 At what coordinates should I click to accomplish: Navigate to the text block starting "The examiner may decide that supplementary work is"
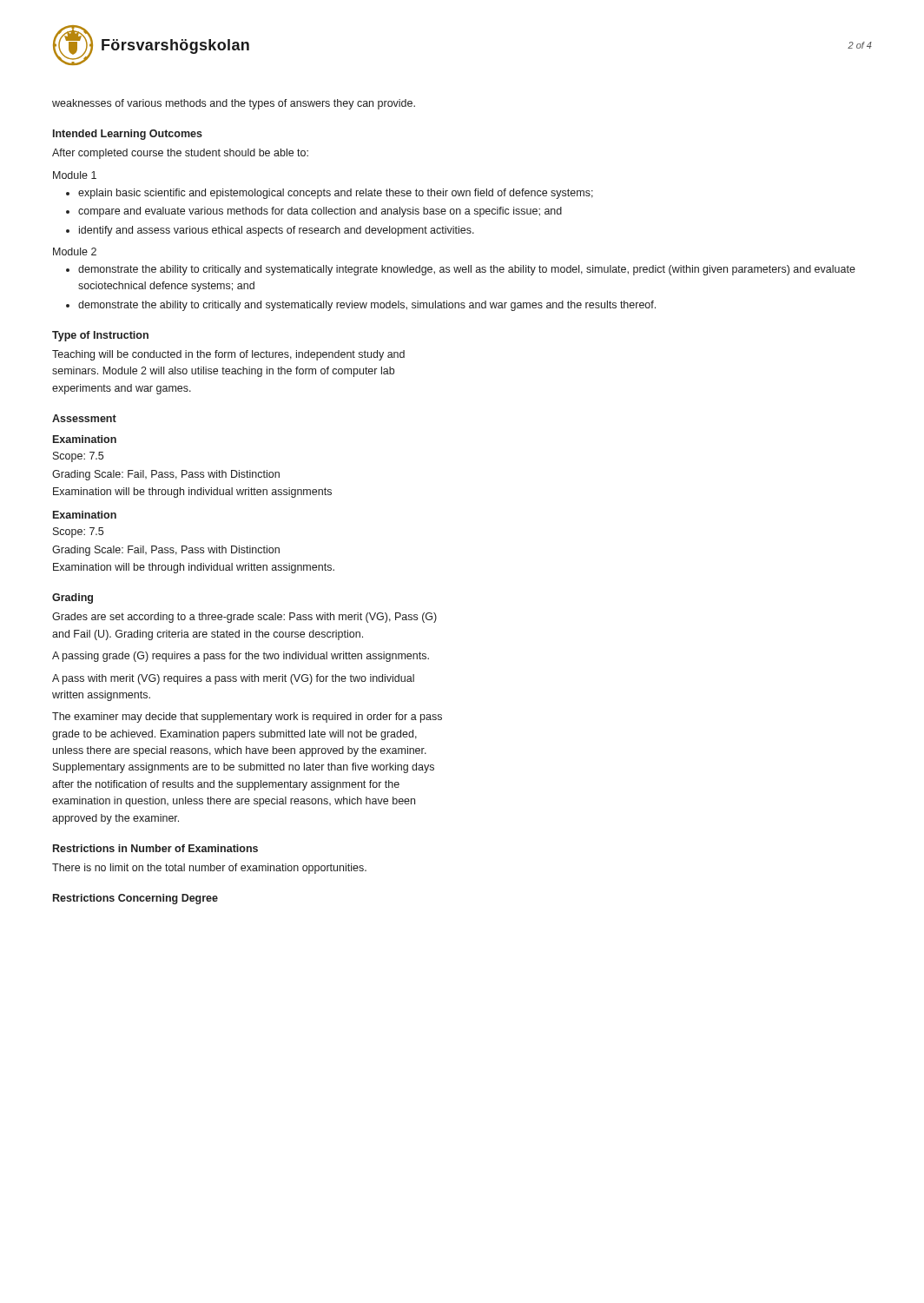[x=247, y=767]
